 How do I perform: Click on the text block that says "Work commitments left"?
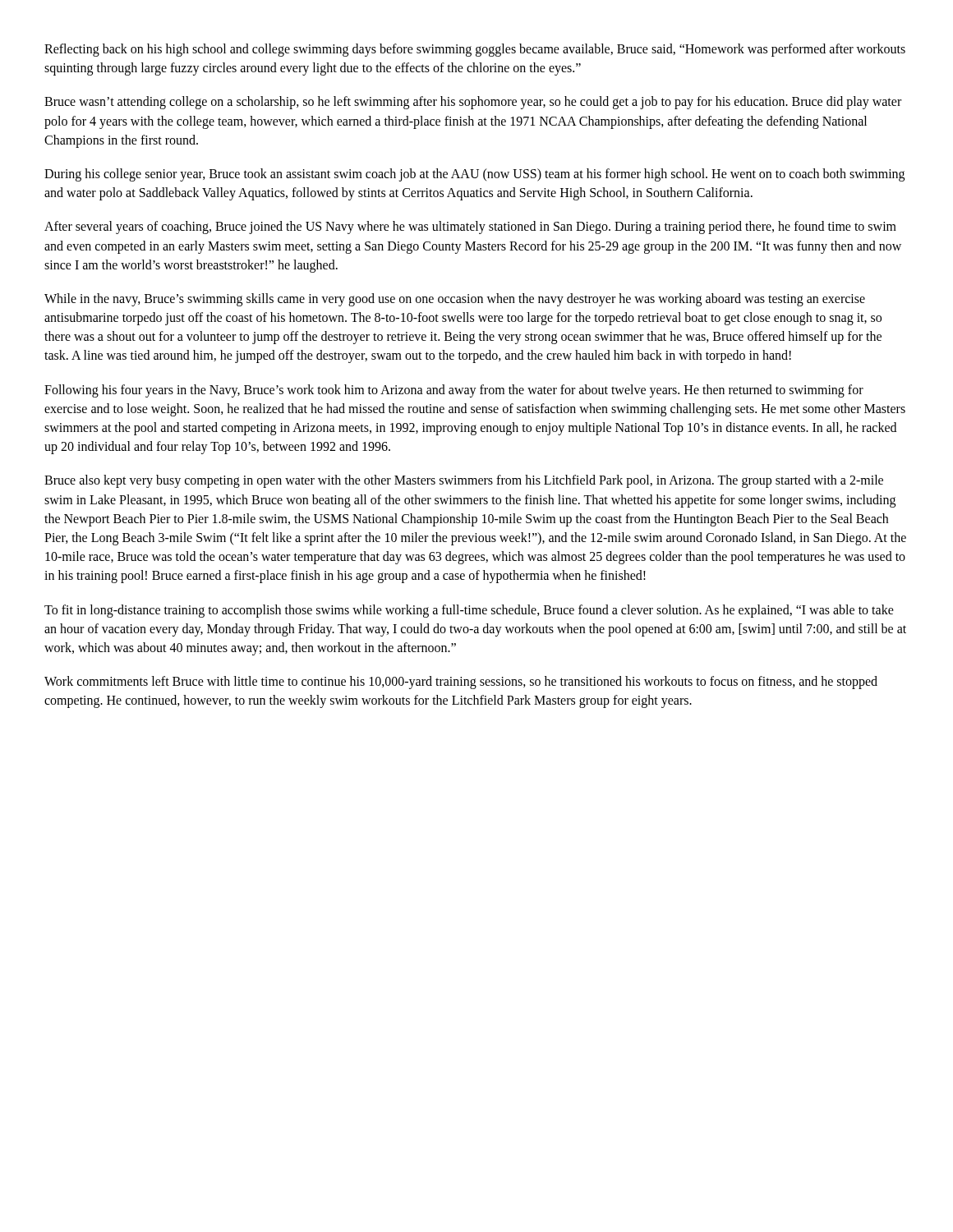pos(461,691)
